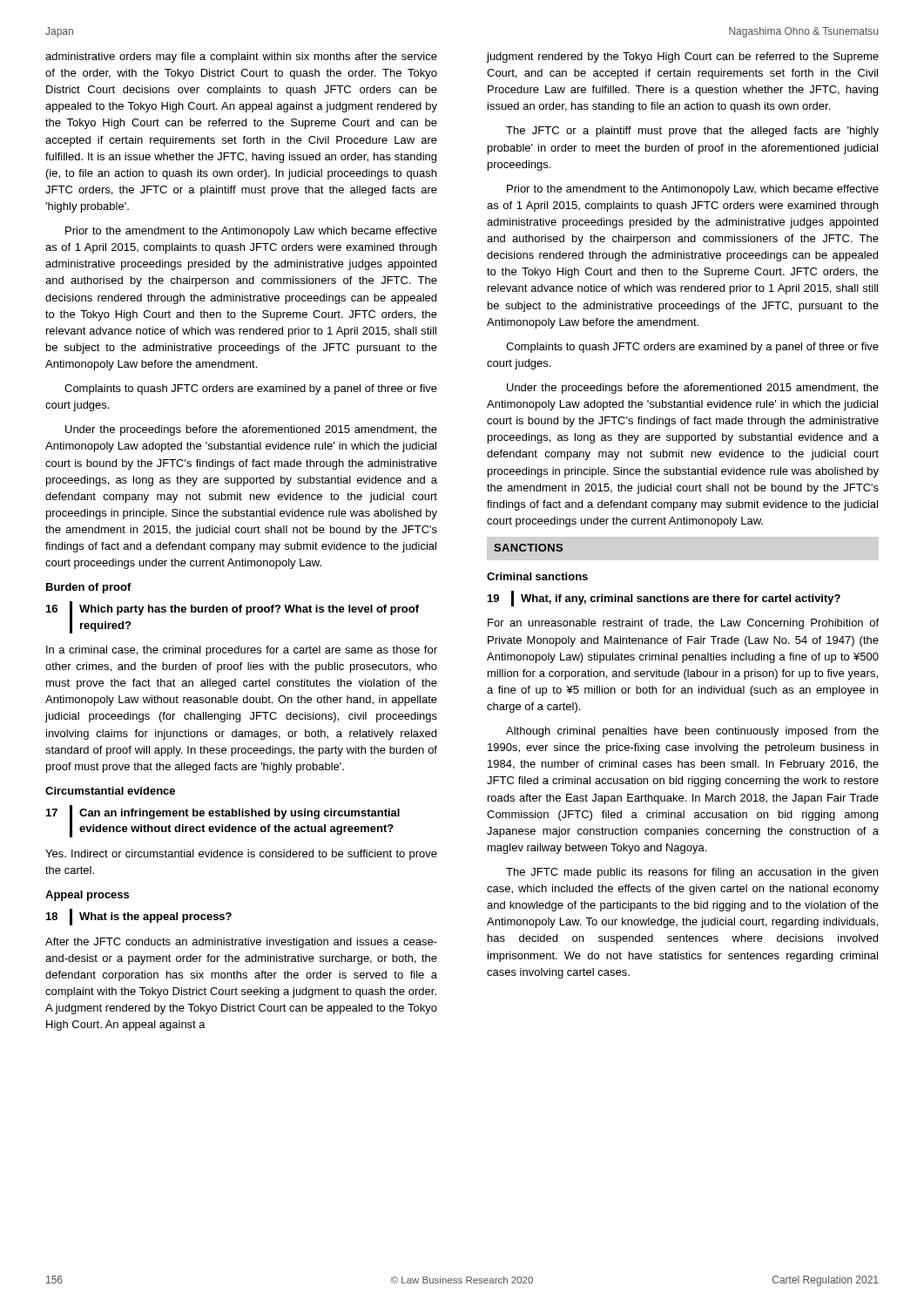
Task: Find the block starting "19 What, if any, criminal"
Action: (683, 599)
